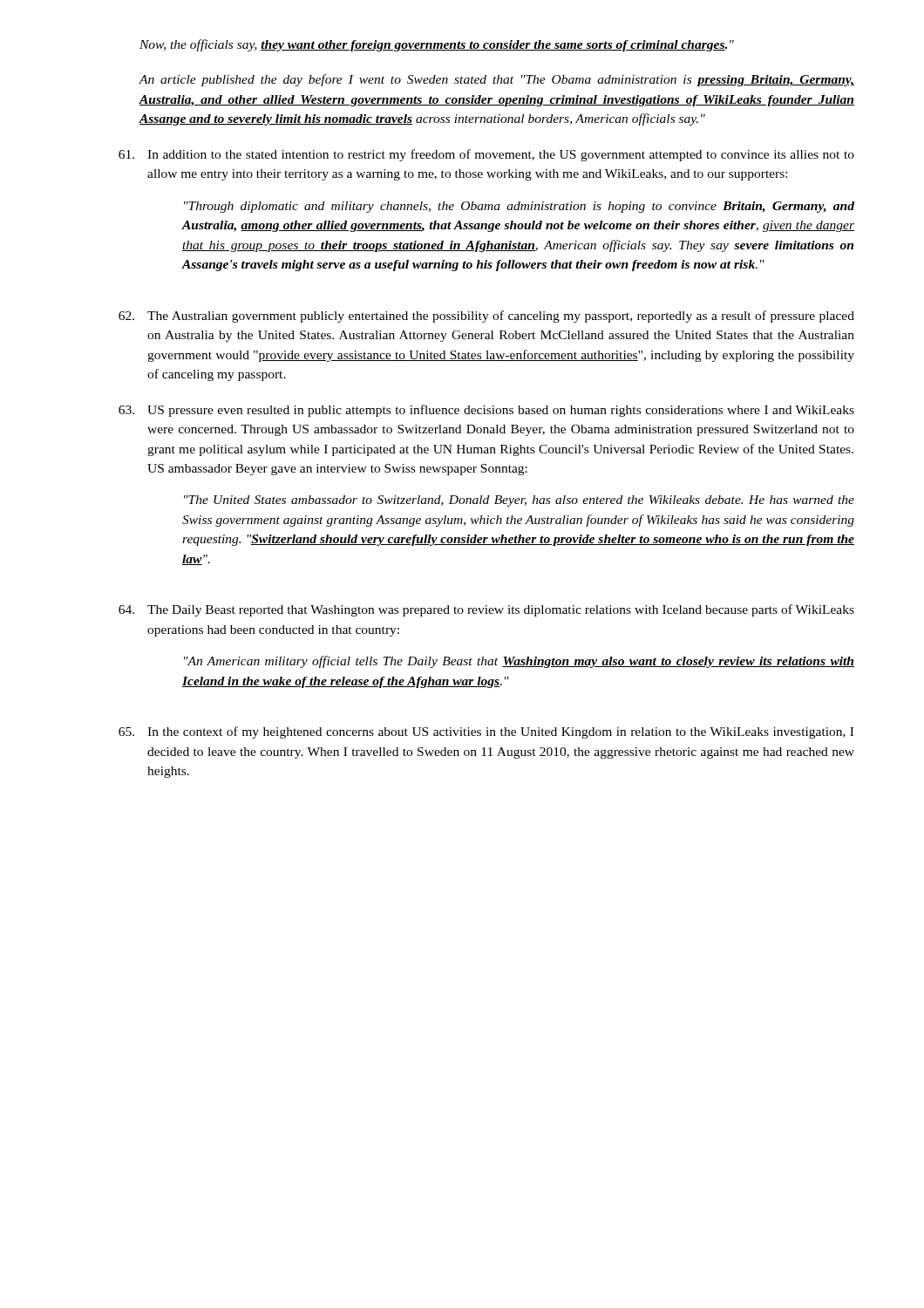Where is the passage that starts ""Through diplomatic and military"?
Viewport: 924px width, 1308px height.
(x=518, y=235)
